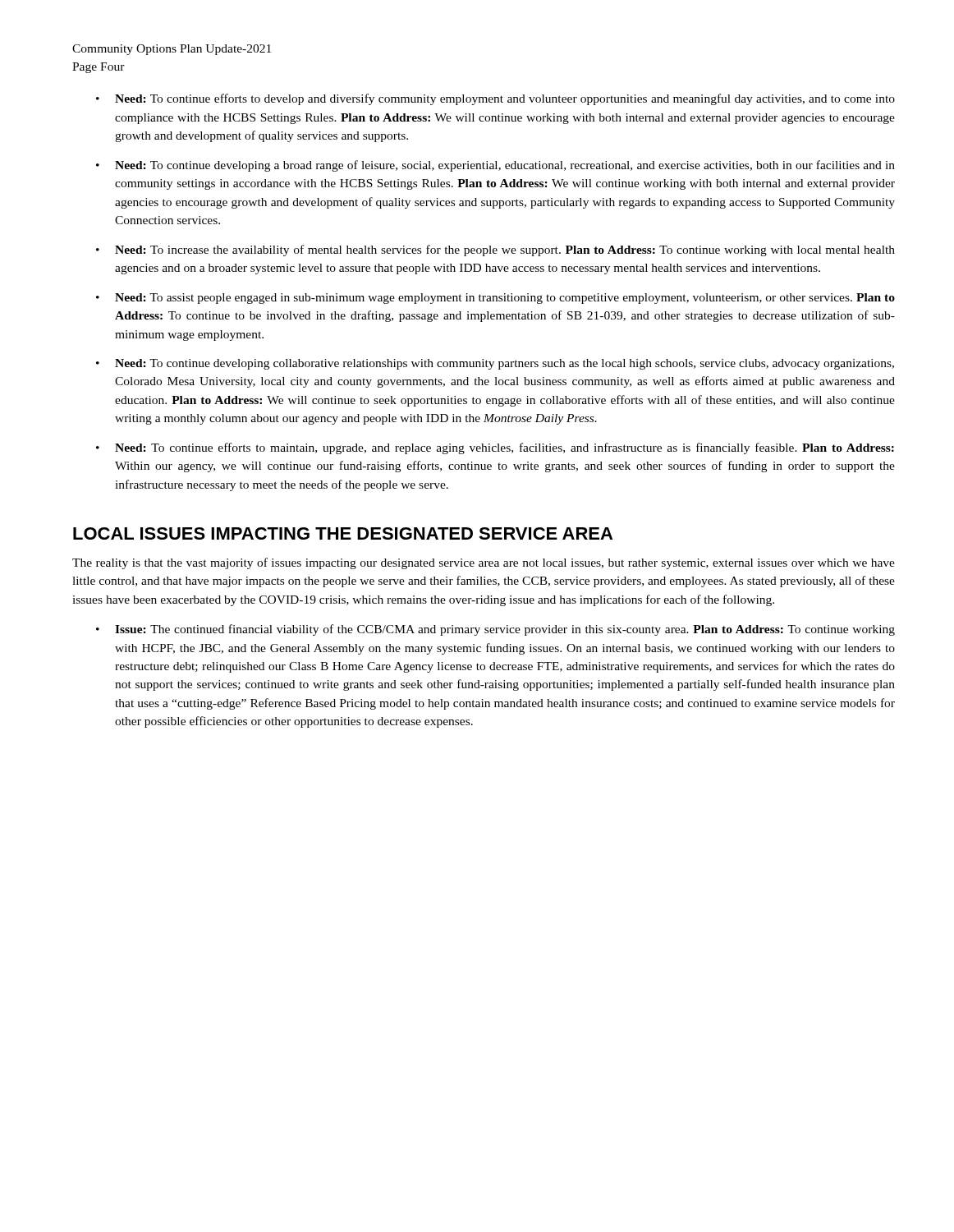This screenshot has width=954, height=1232.
Task: Select the text block that says "The reality is that the vast majority"
Action: pyautogui.click(x=484, y=580)
